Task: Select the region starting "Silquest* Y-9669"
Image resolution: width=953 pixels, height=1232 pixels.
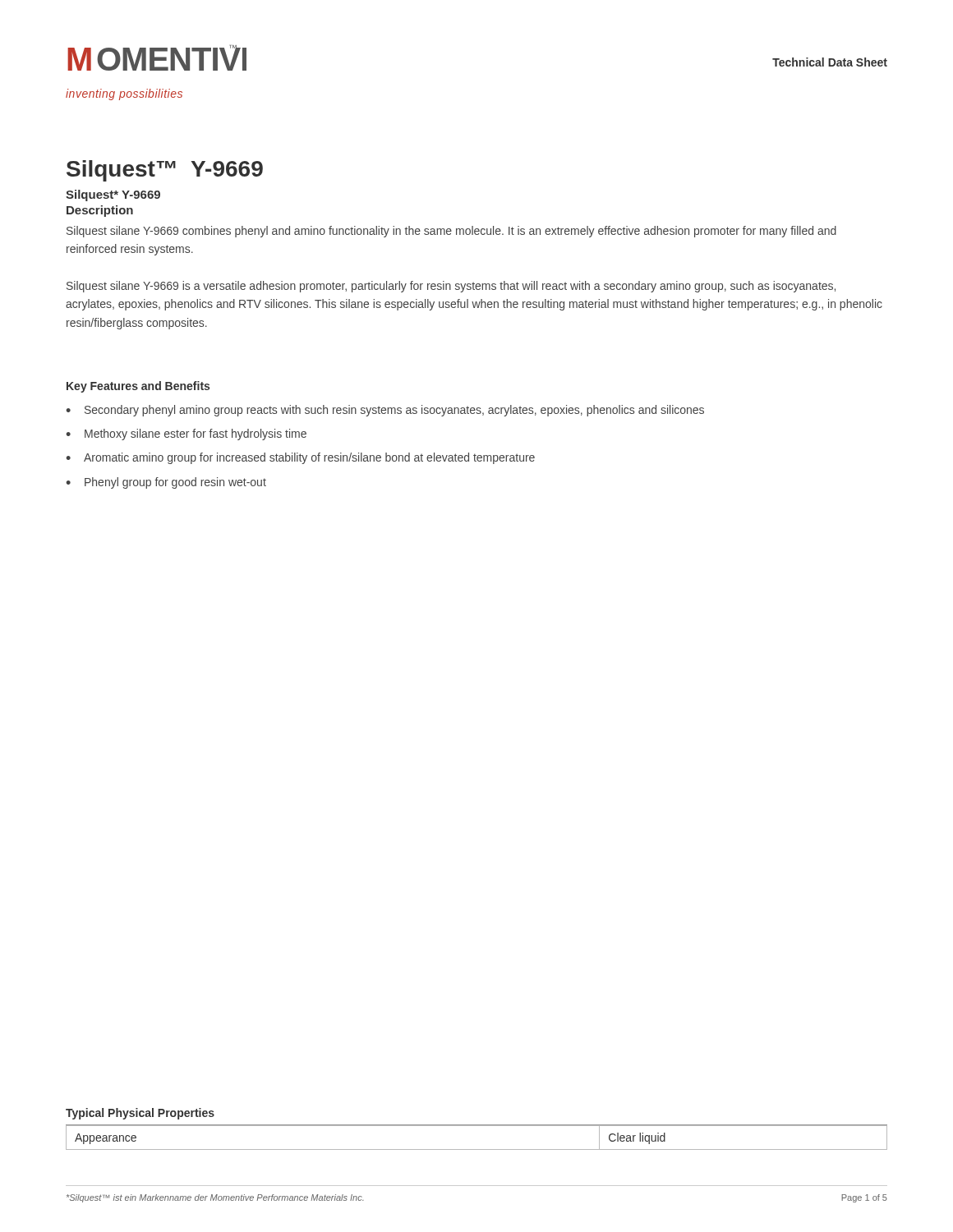Action: pyautogui.click(x=113, y=194)
